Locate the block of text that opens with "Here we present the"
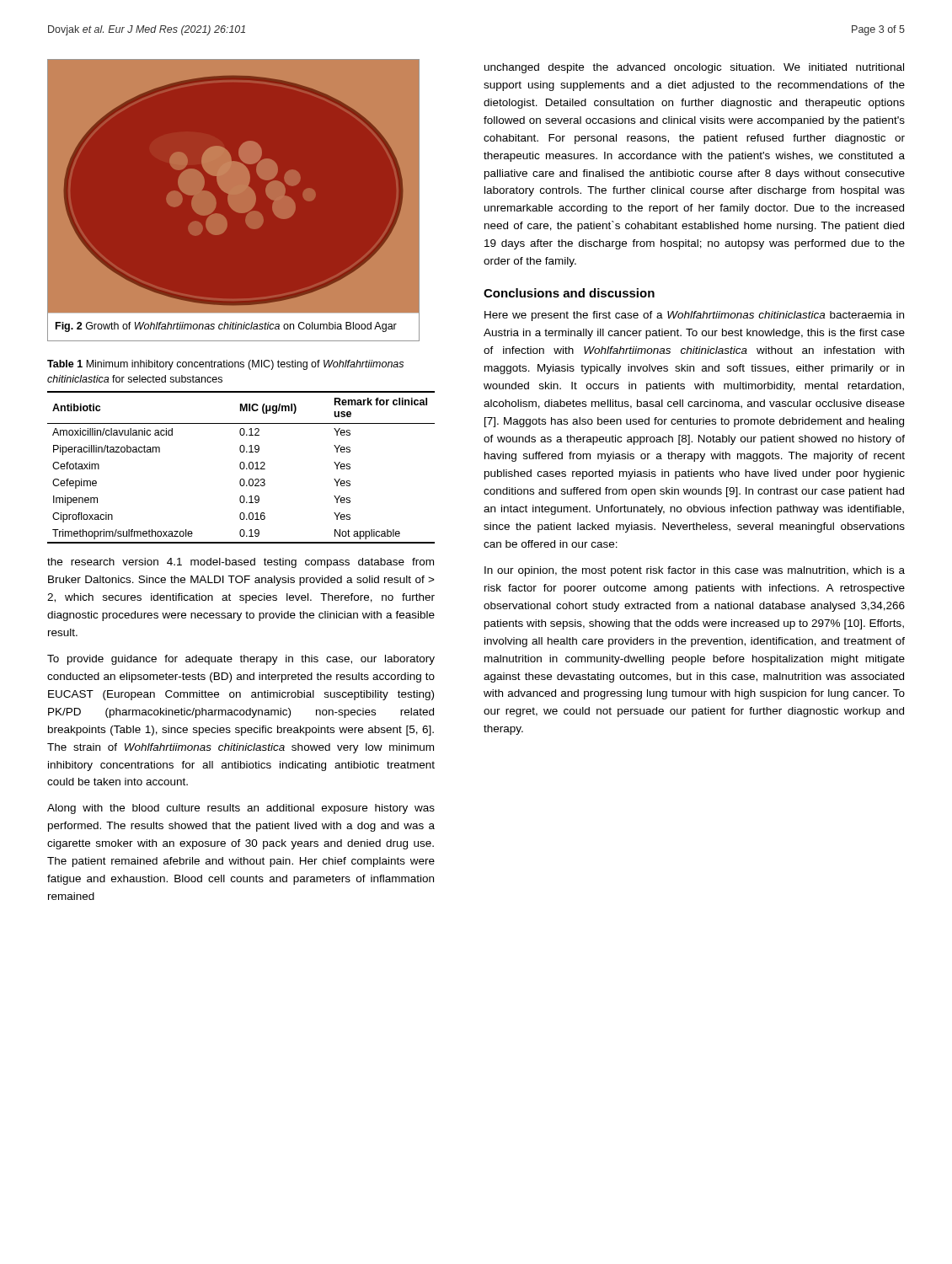Image resolution: width=952 pixels, height=1264 pixels. 694,429
